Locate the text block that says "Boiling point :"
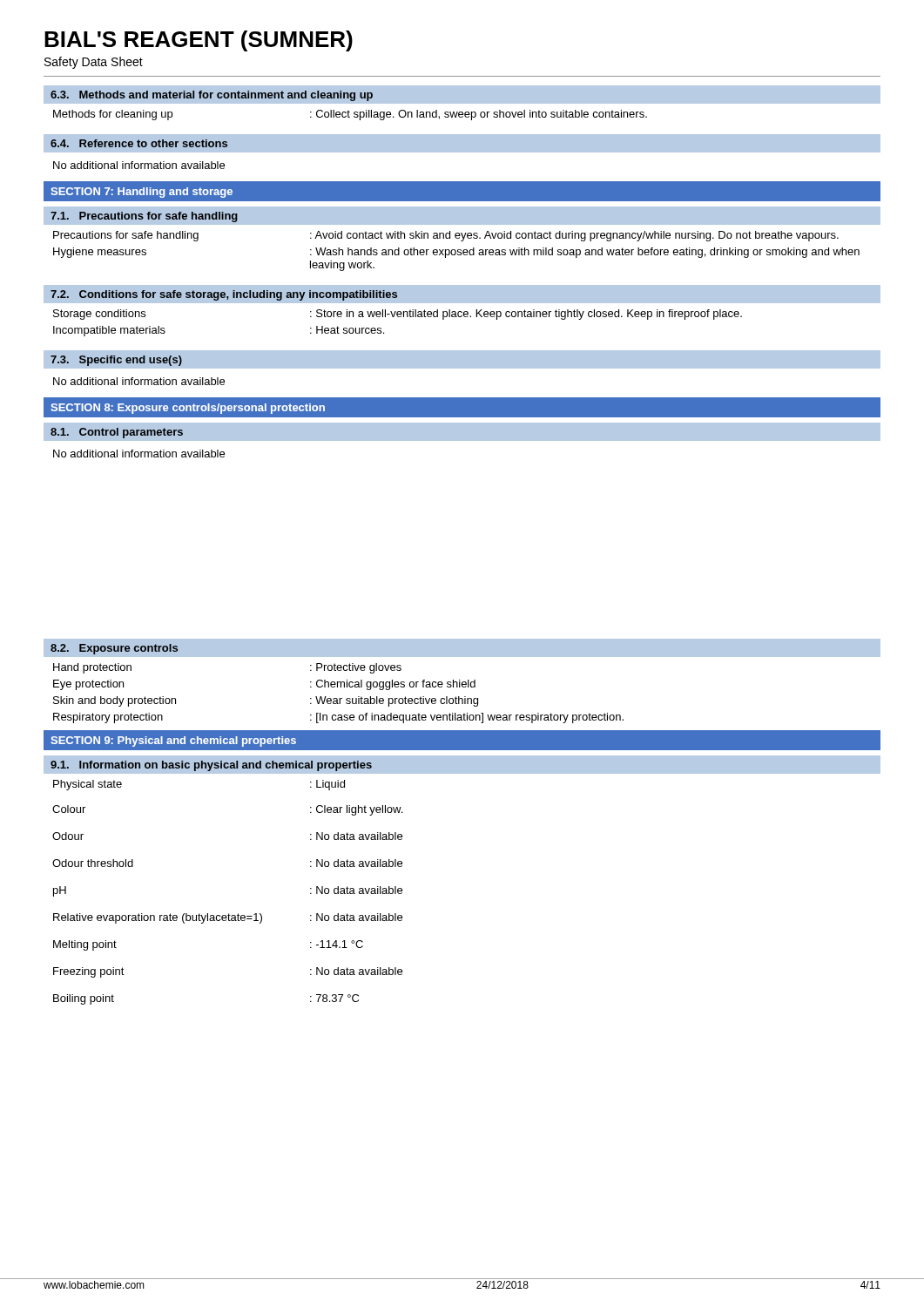 click(x=81, y=999)
